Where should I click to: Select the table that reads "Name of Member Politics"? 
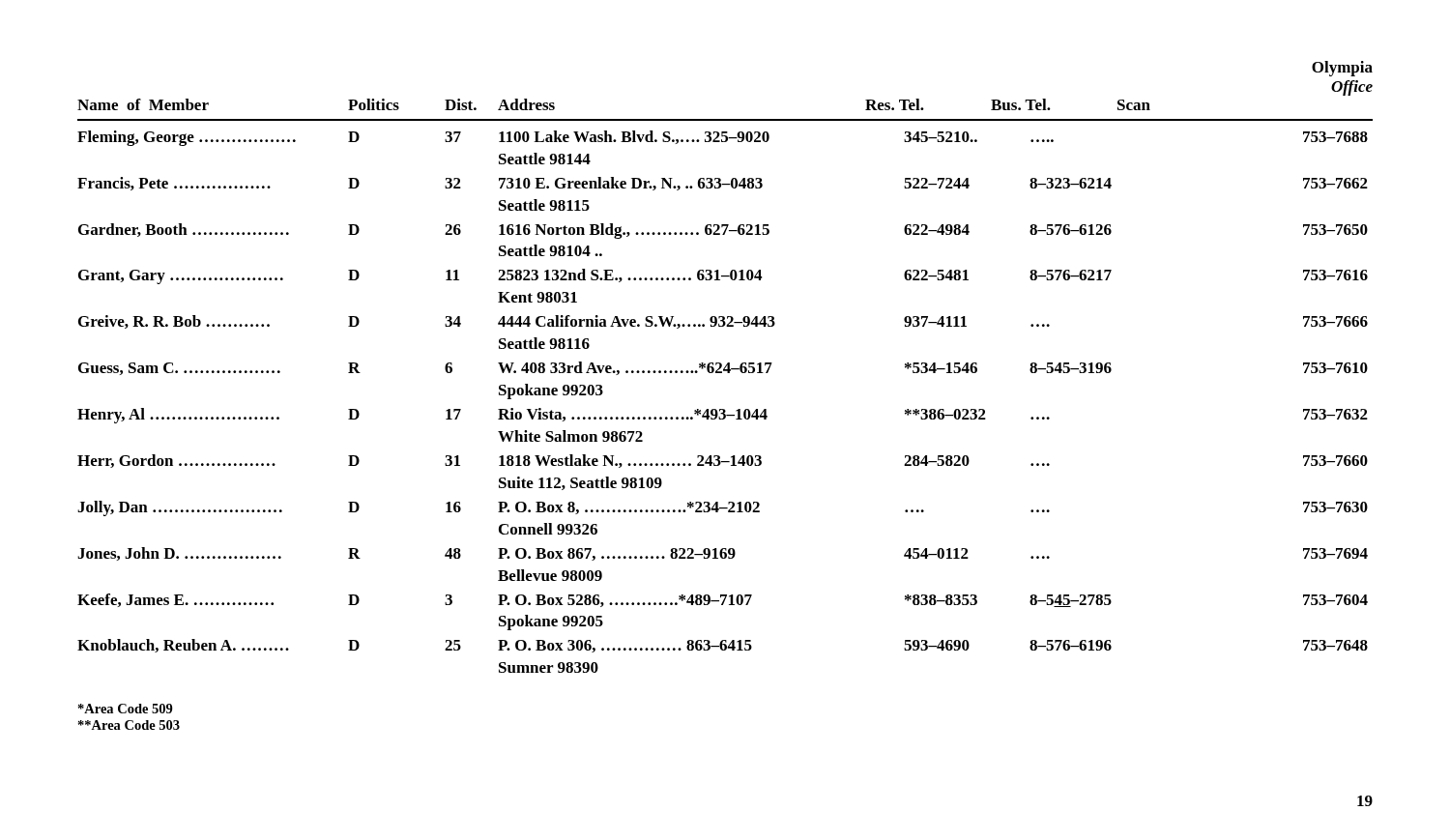coord(725,388)
